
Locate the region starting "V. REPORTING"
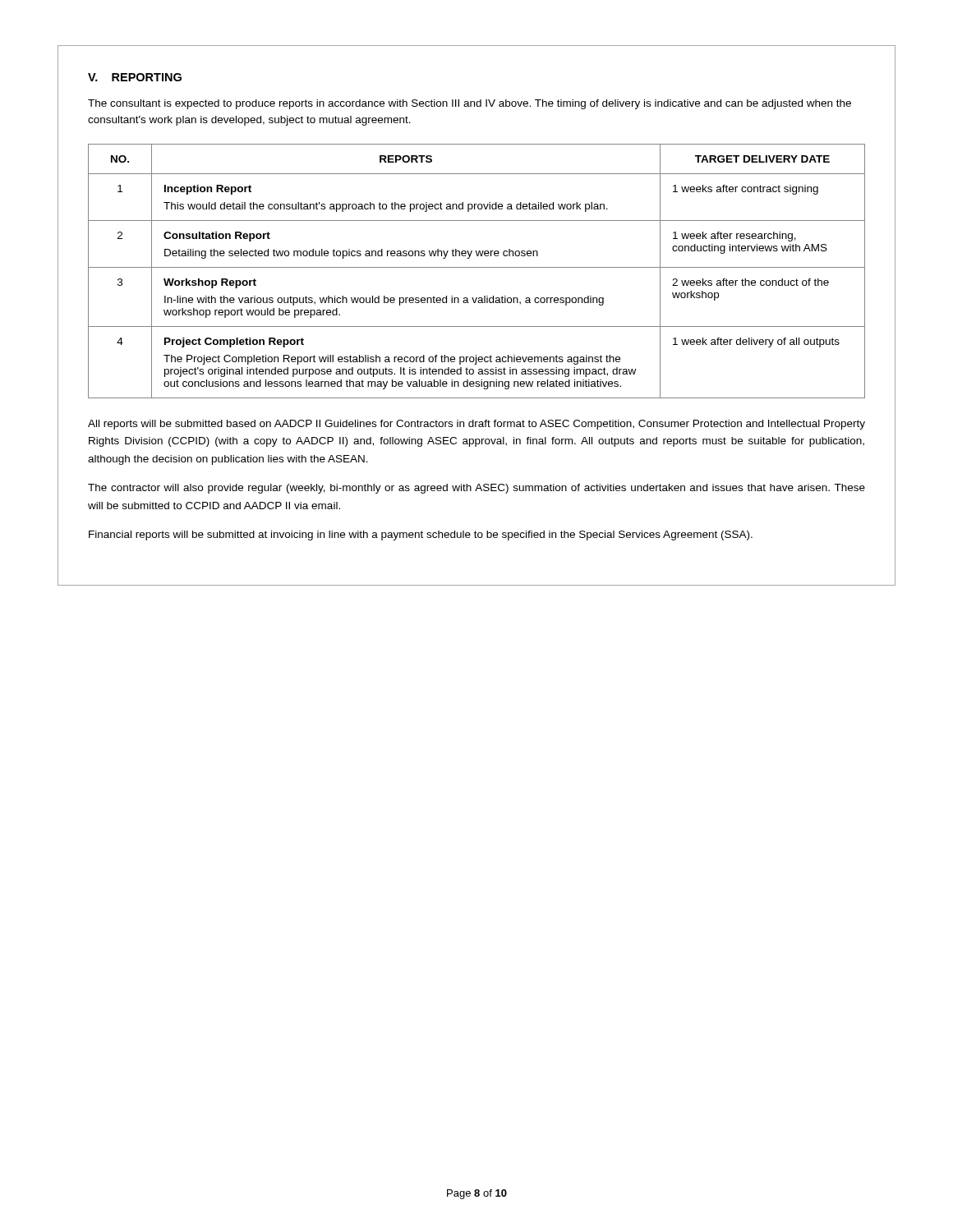135,77
